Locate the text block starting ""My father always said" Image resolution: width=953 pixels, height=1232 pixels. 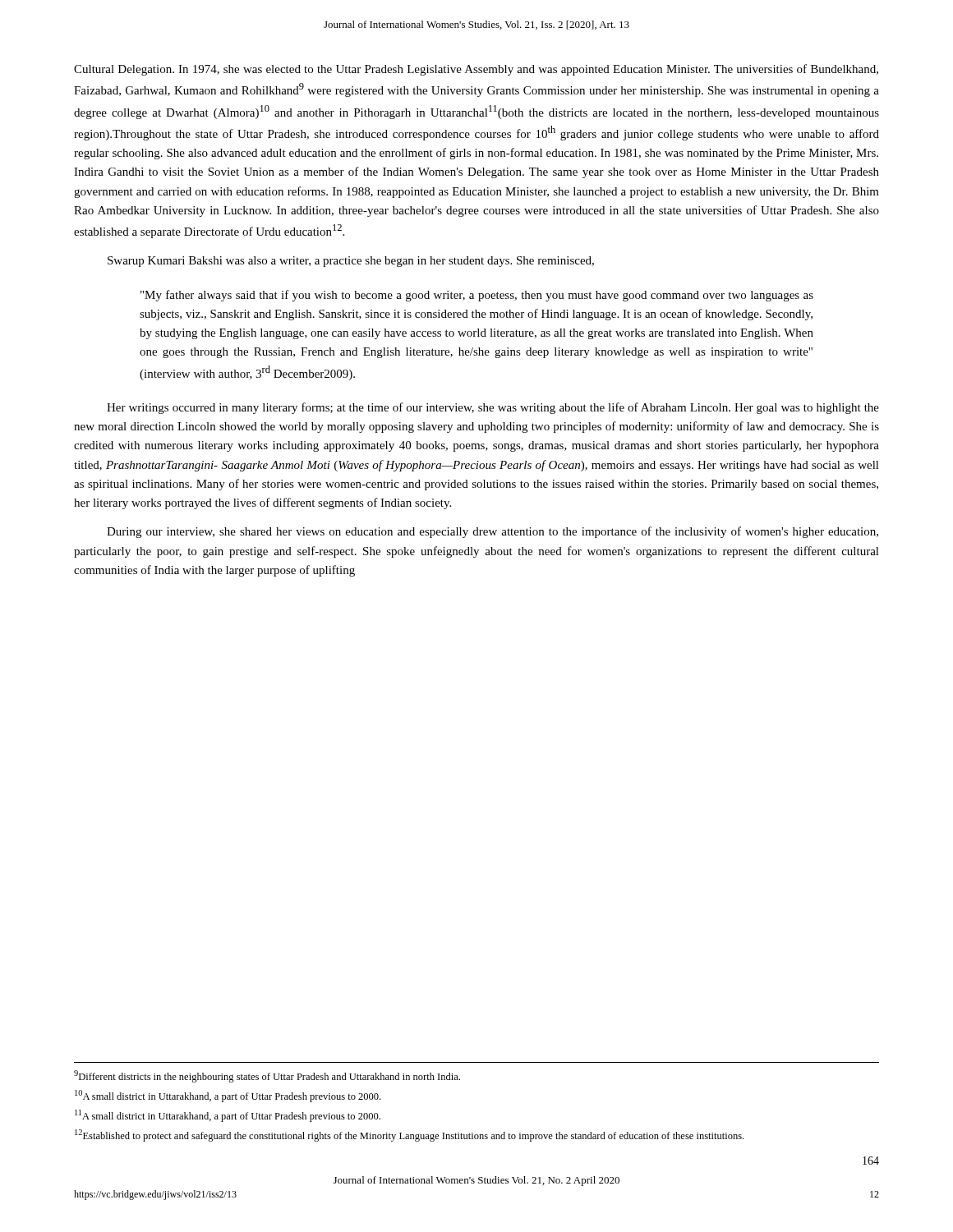[476, 334]
